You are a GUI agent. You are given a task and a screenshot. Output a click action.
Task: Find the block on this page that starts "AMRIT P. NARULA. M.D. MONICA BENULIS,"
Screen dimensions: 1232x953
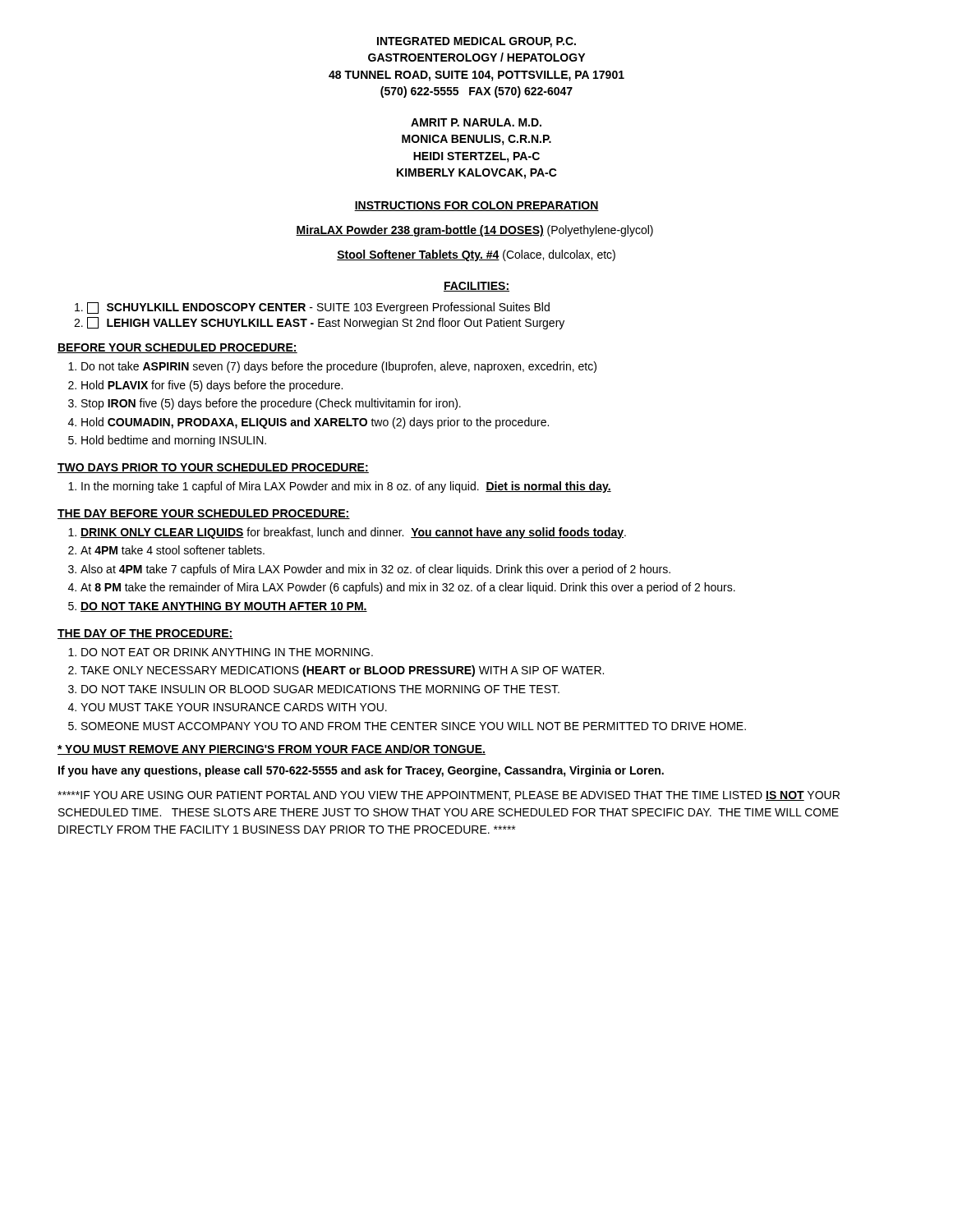point(476,148)
